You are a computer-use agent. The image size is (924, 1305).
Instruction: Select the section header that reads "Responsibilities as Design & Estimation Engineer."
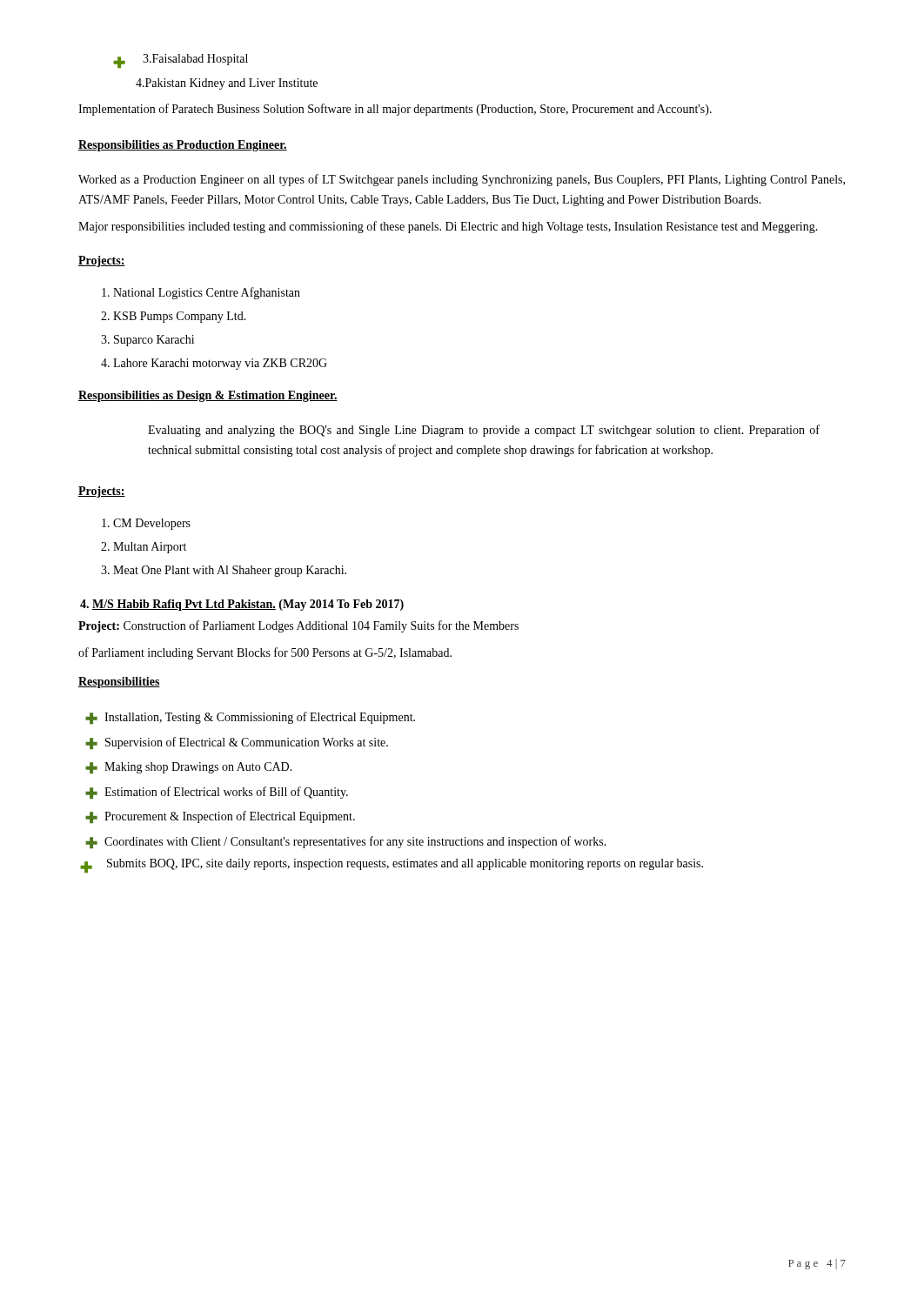(x=208, y=395)
